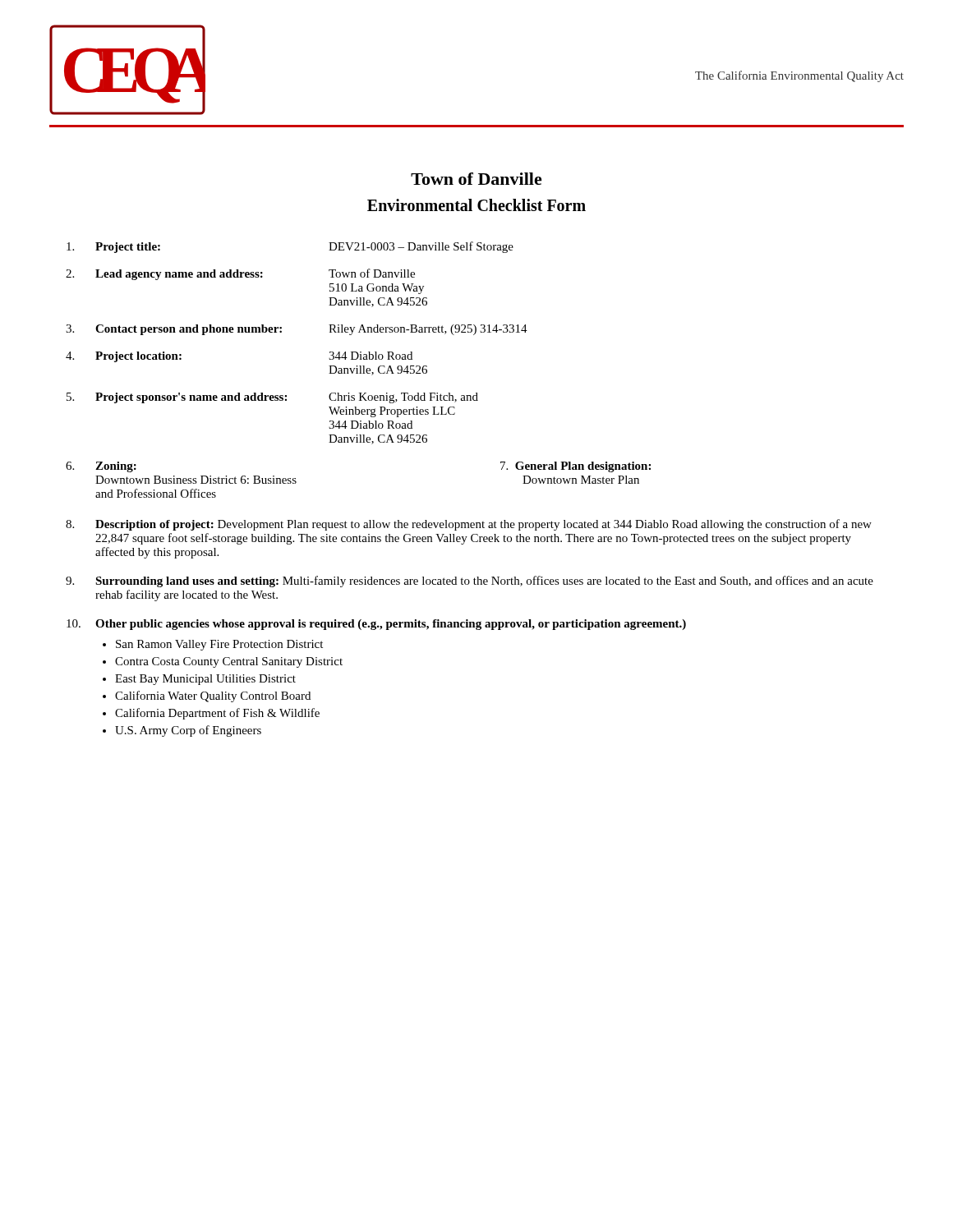Locate the logo
Image resolution: width=953 pixels, height=1232 pixels.
coord(127,71)
